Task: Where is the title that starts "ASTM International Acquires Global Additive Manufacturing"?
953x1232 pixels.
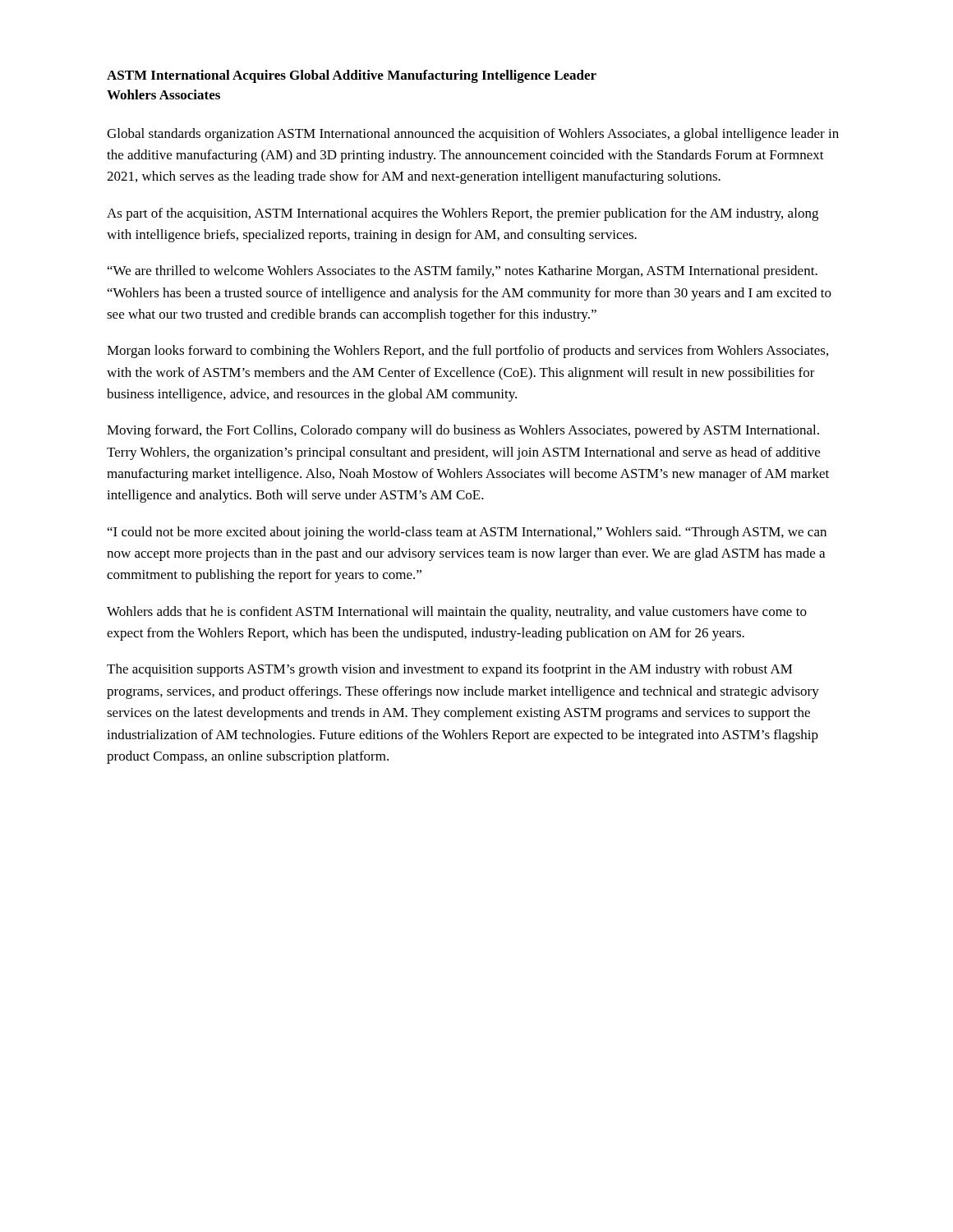Action: pyautogui.click(x=476, y=85)
